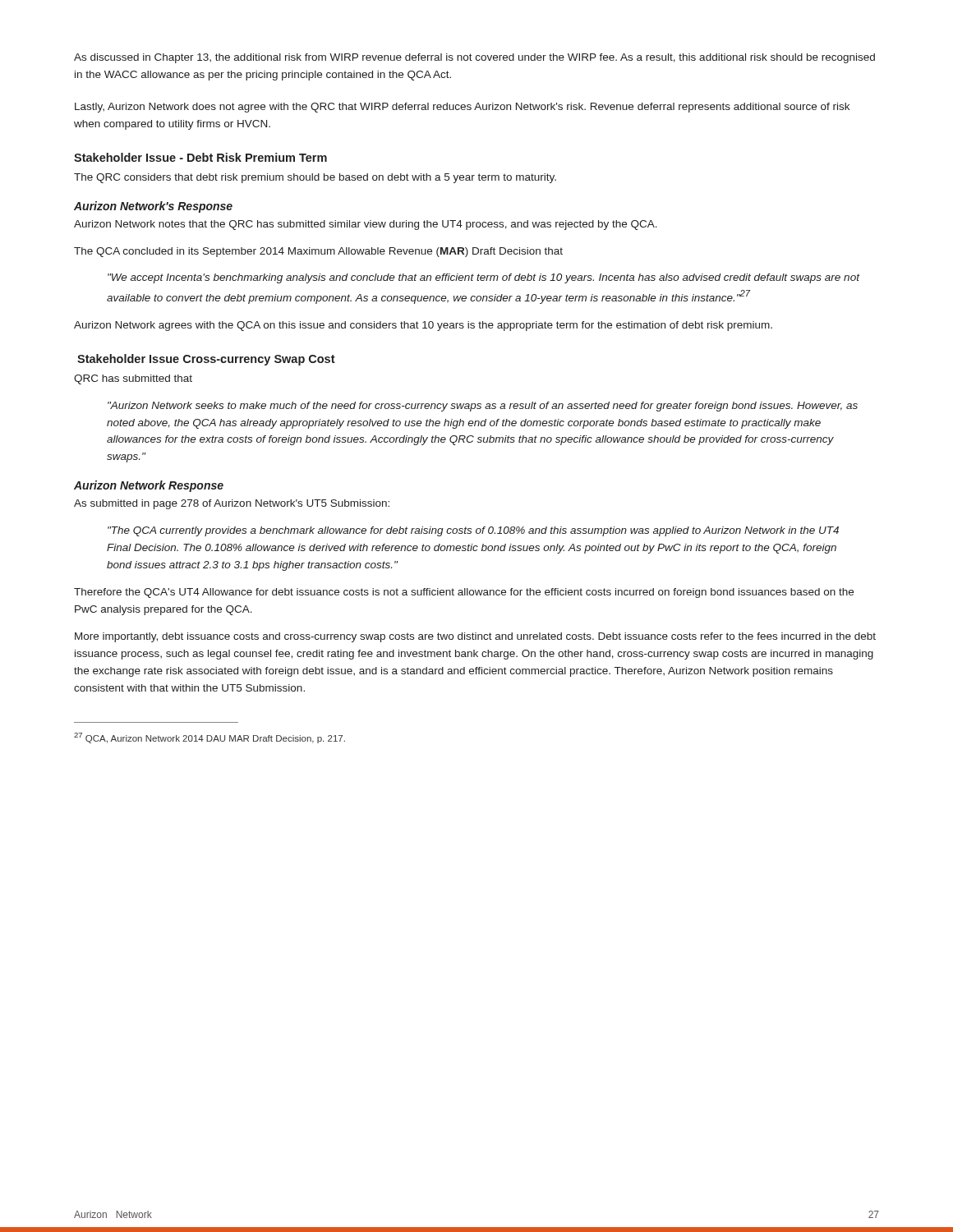
Task: Find the element starting "Stakeholder Issue - Debt Risk Premium Term"
Action: (x=201, y=157)
